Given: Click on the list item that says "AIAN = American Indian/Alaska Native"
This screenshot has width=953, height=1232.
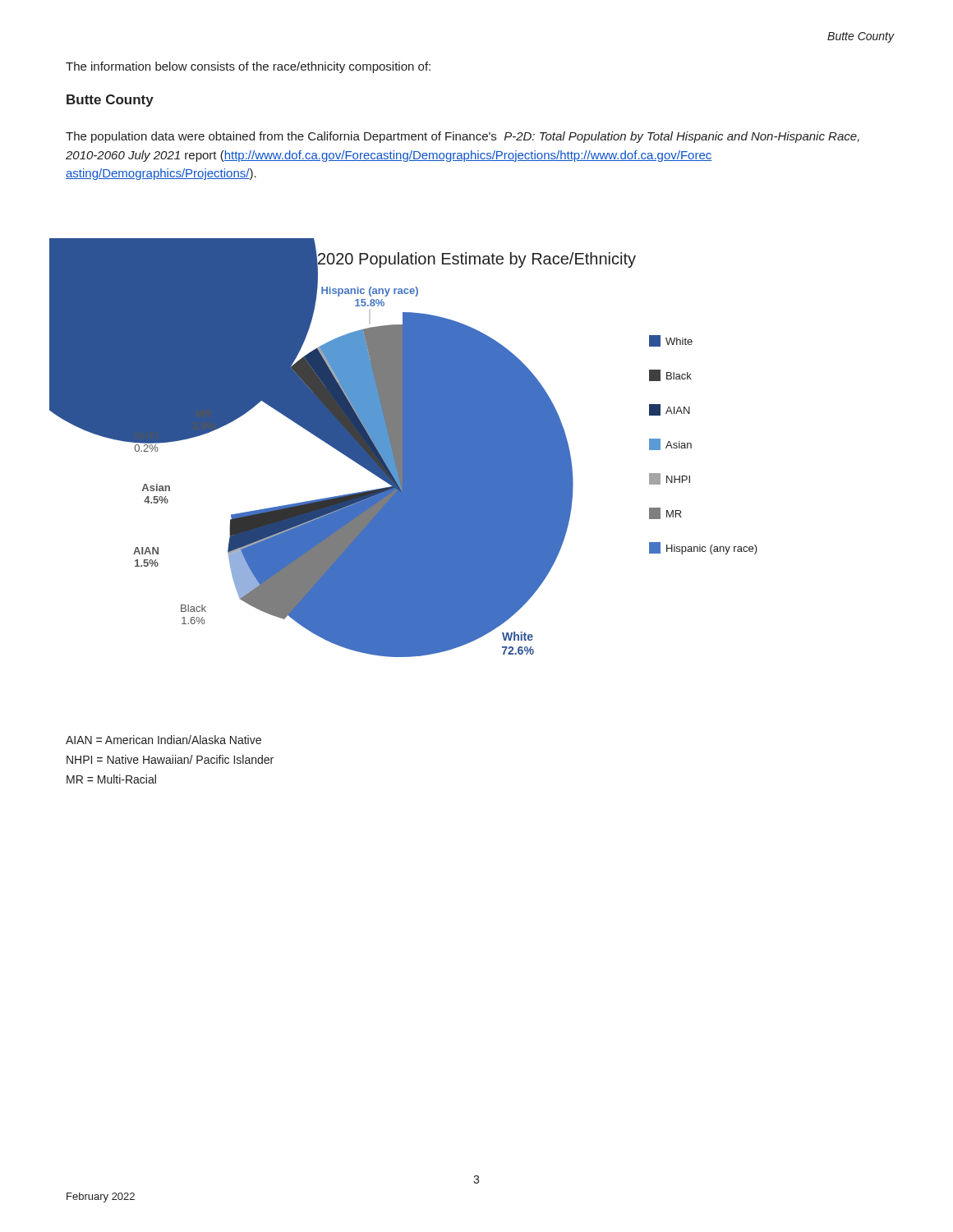Looking at the screenshot, I should [x=170, y=760].
